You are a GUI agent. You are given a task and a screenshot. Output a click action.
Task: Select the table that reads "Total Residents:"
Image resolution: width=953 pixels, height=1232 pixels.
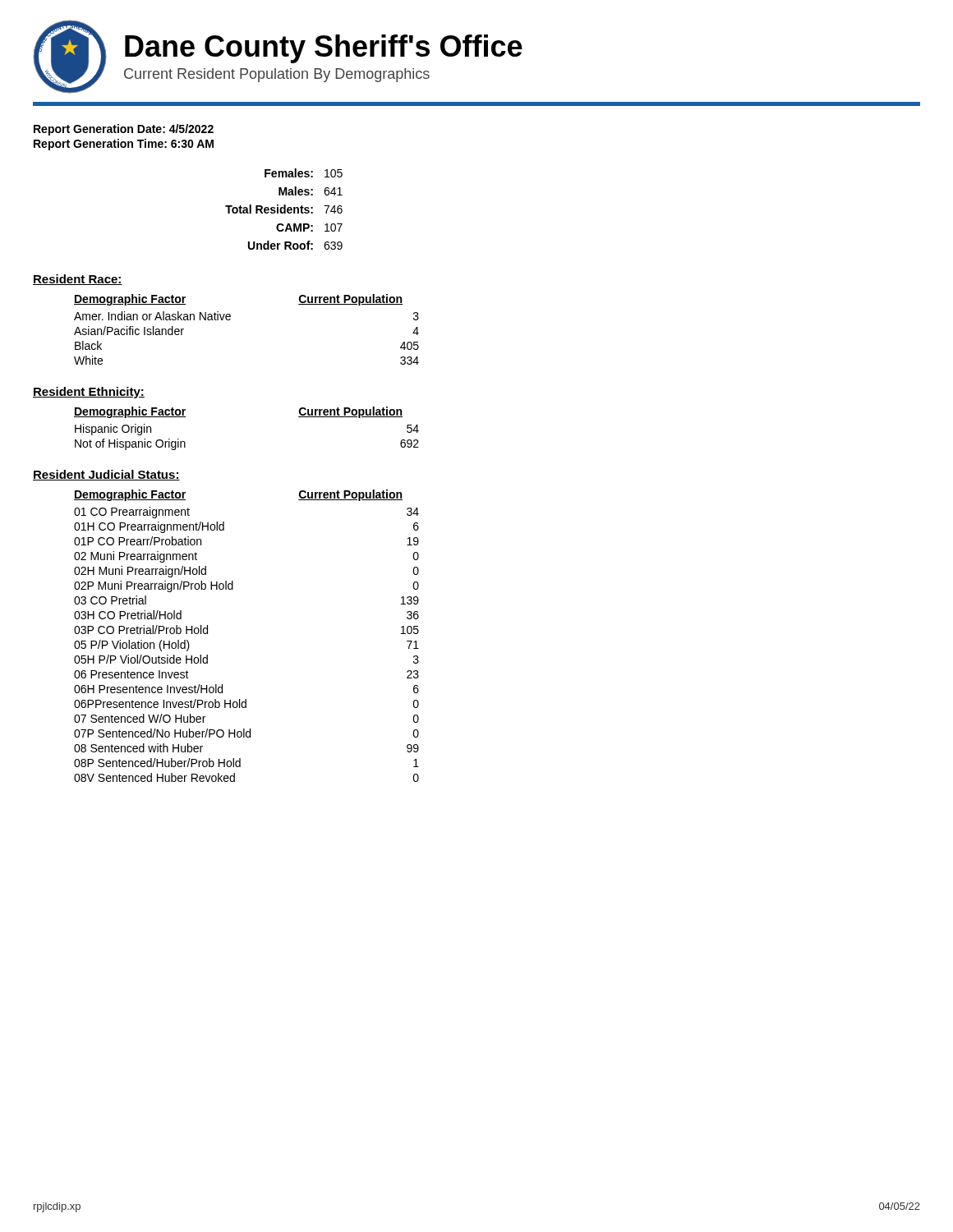coord(476,209)
